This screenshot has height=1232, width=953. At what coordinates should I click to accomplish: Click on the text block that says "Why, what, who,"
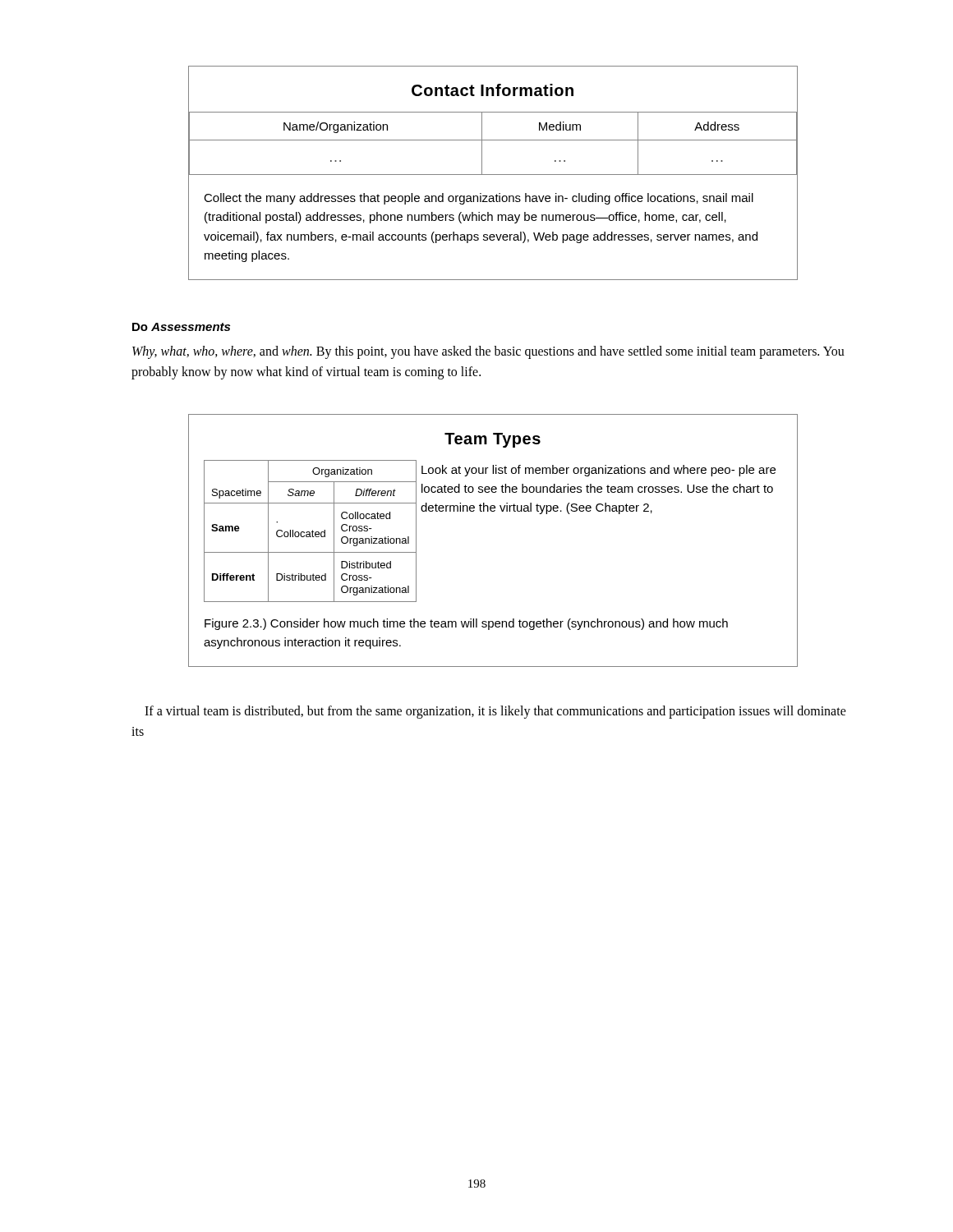(x=488, y=361)
